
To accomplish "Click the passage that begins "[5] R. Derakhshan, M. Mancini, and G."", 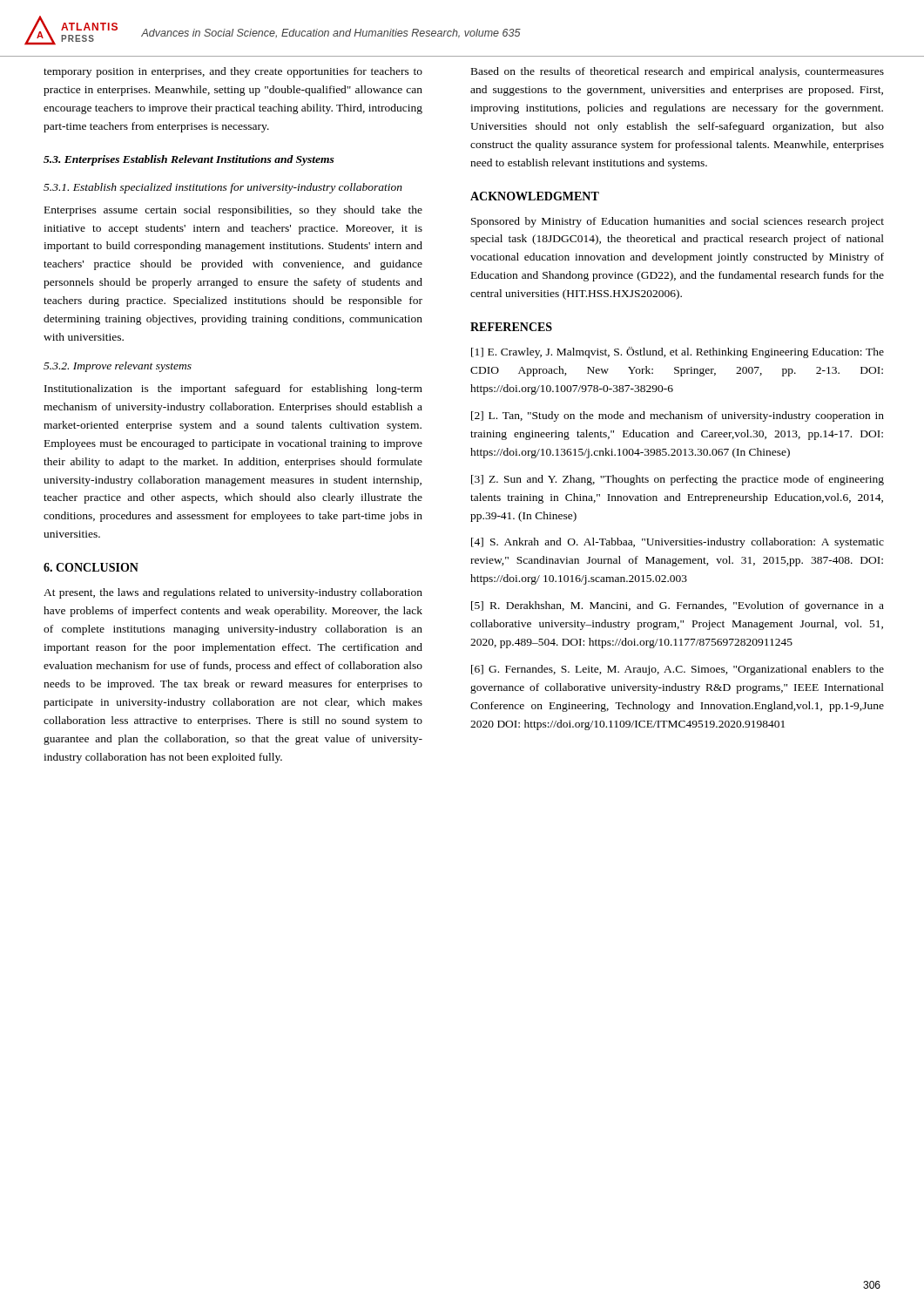I will (x=677, y=624).
